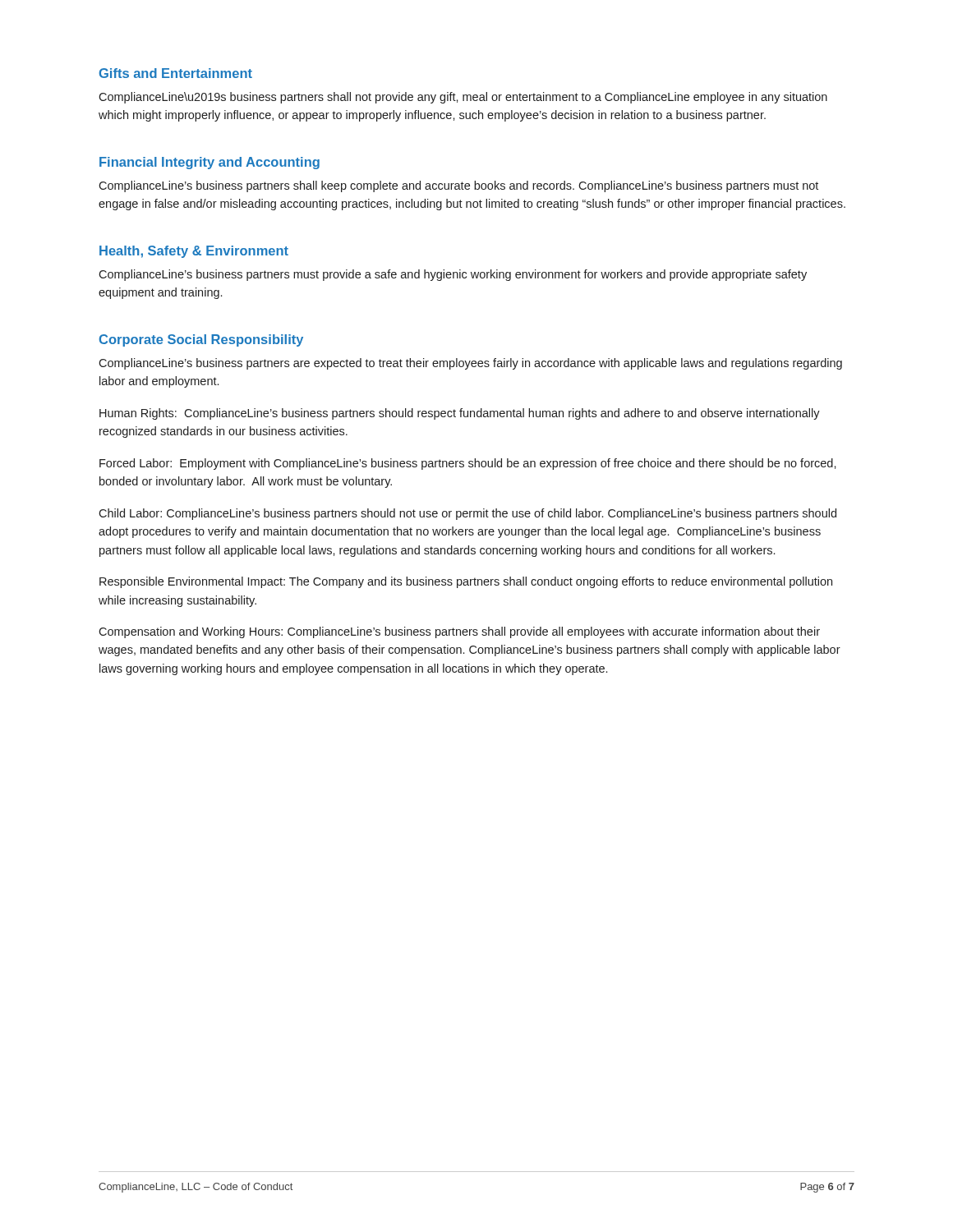
Task: Select the text block starting "Financial Integrity and Accounting"
Action: point(209,163)
